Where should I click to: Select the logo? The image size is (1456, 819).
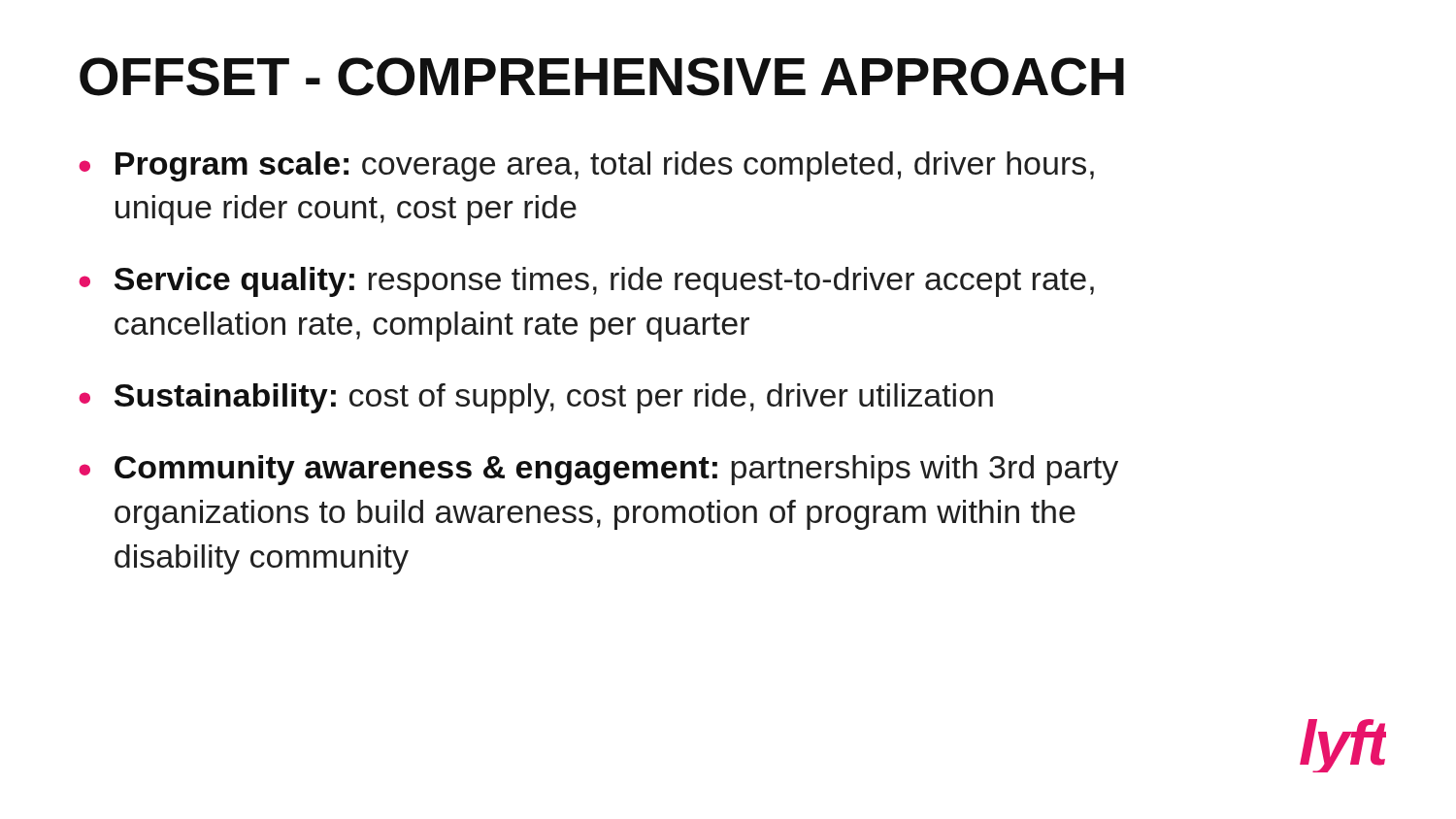tap(1342, 740)
